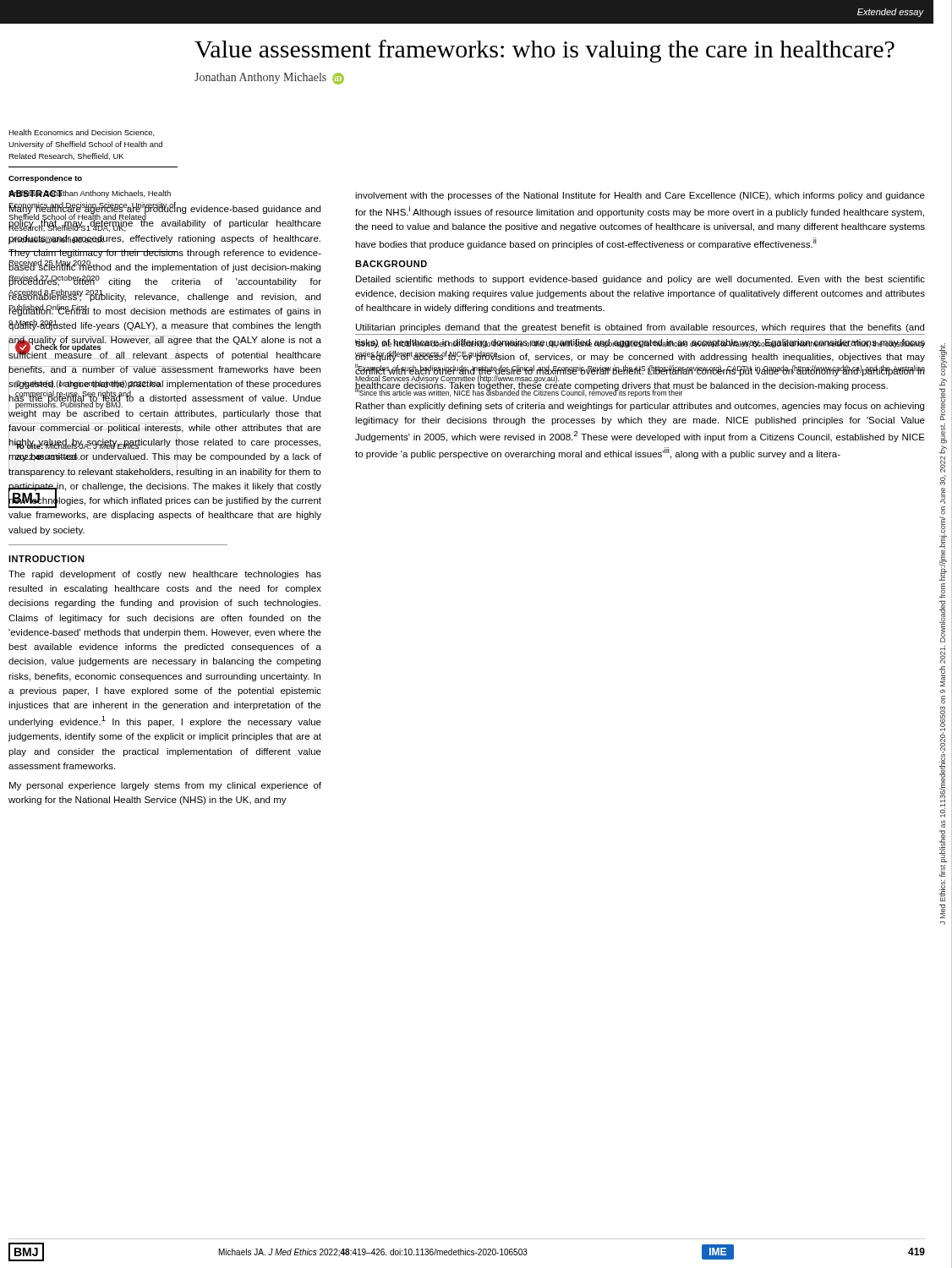Click on the passage starting "iStrictly, the NICE remit"
952x1268 pixels.
(640, 368)
